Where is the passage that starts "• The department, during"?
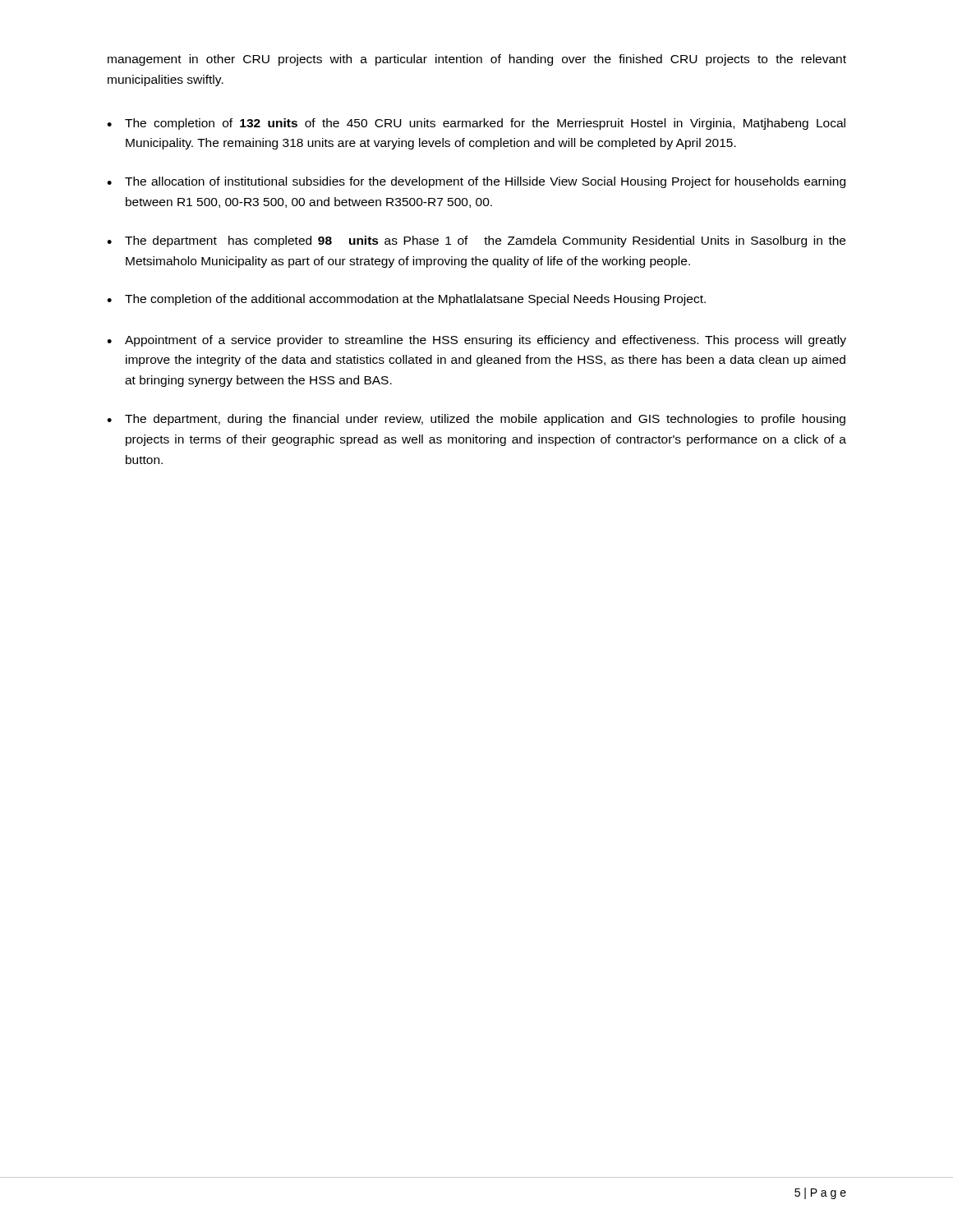Image resolution: width=953 pixels, height=1232 pixels. (x=476, y=440)
